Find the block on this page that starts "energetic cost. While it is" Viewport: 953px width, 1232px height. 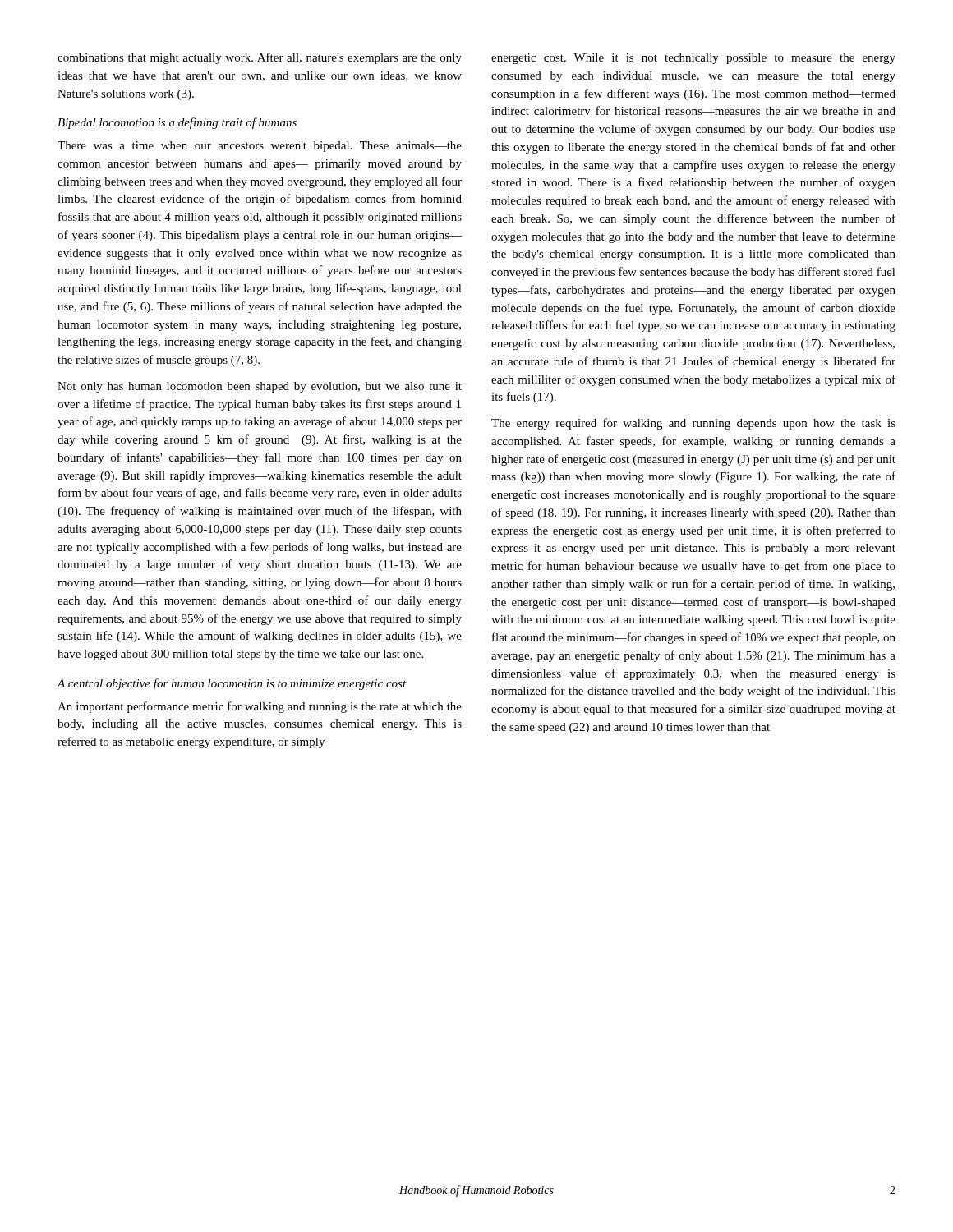693,393
